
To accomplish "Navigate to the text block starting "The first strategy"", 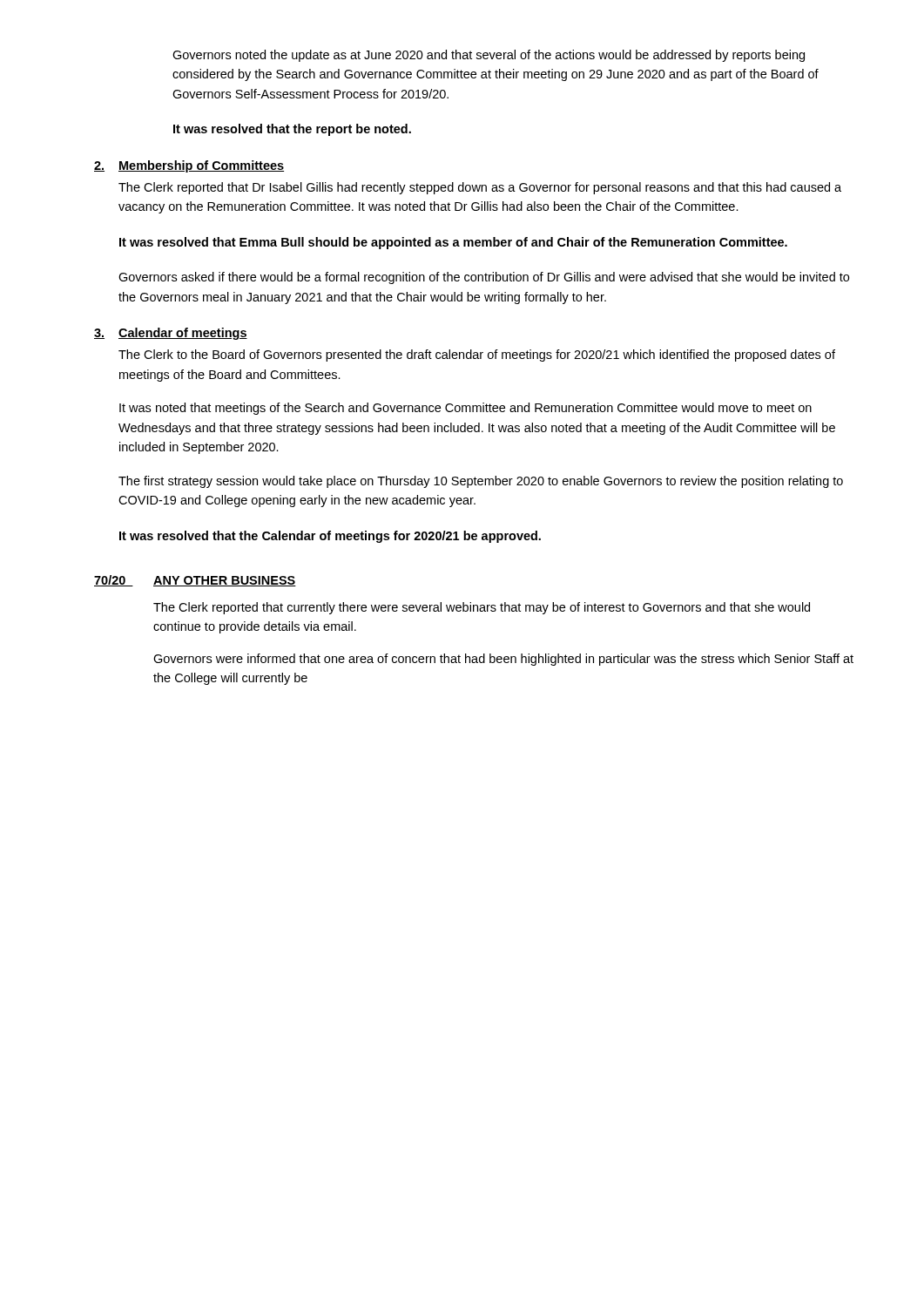I will click(490, 491).
